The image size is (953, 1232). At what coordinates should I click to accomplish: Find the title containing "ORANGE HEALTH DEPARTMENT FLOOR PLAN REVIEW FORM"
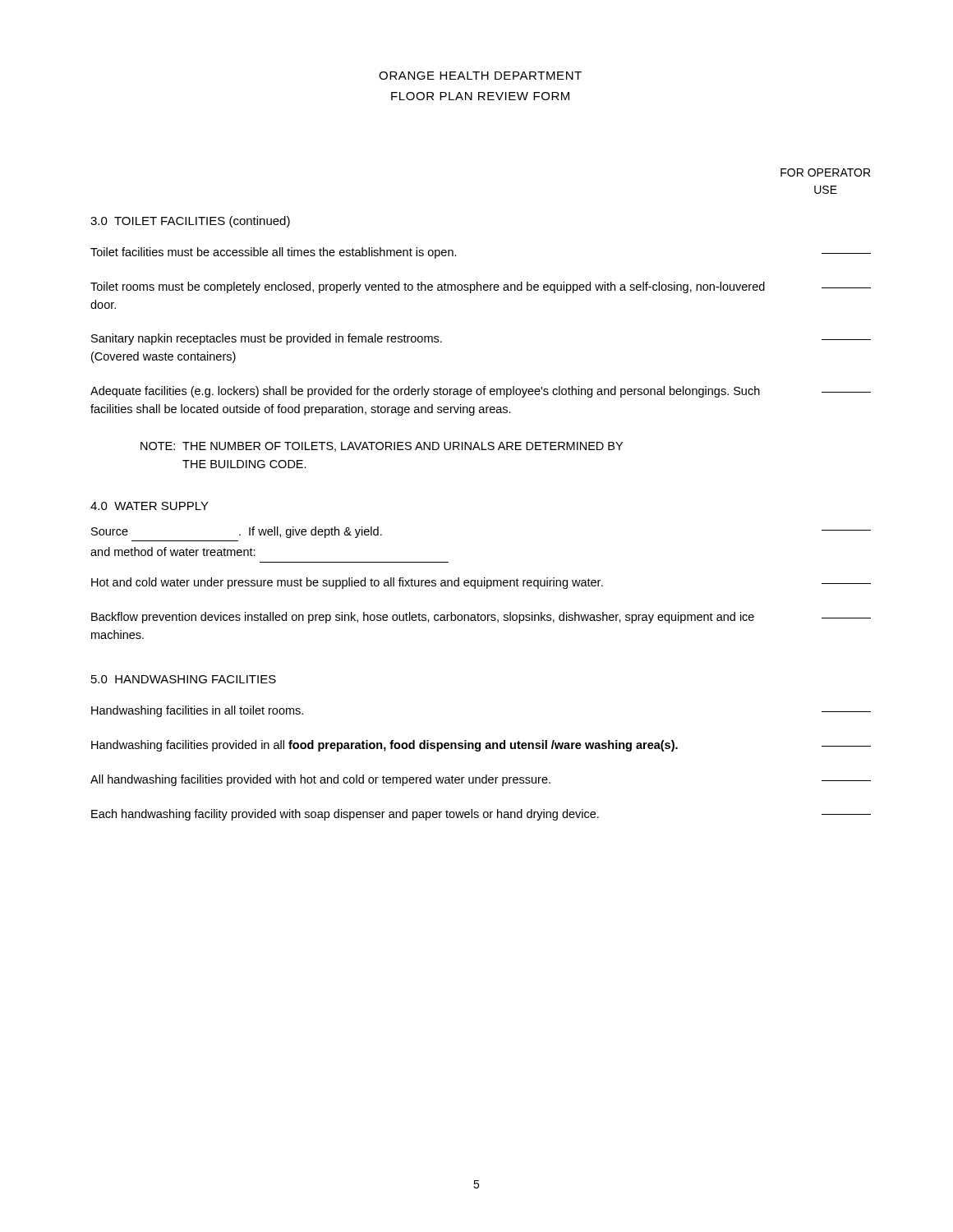481,85
